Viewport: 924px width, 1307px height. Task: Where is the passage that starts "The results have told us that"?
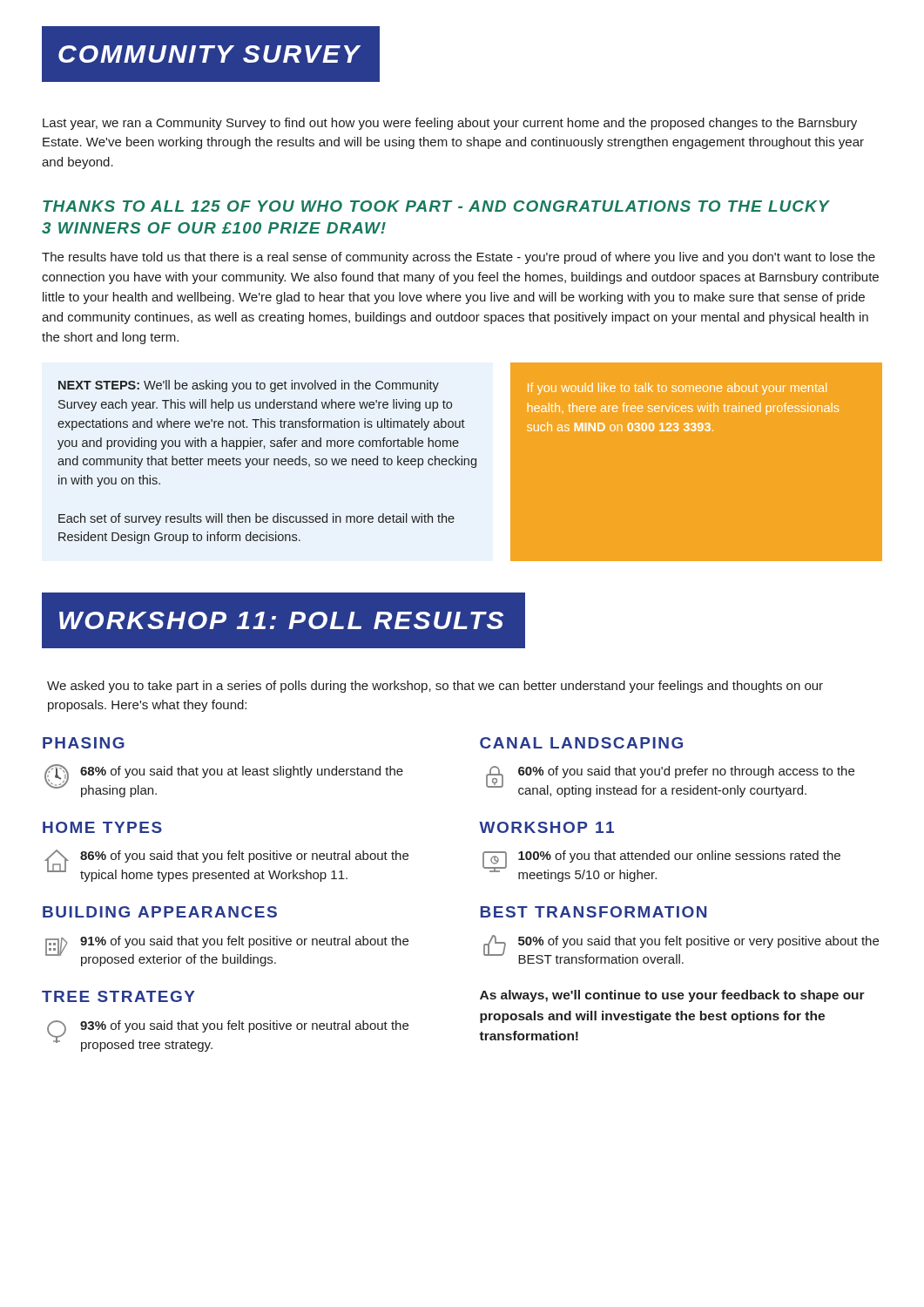coord(461,297)
